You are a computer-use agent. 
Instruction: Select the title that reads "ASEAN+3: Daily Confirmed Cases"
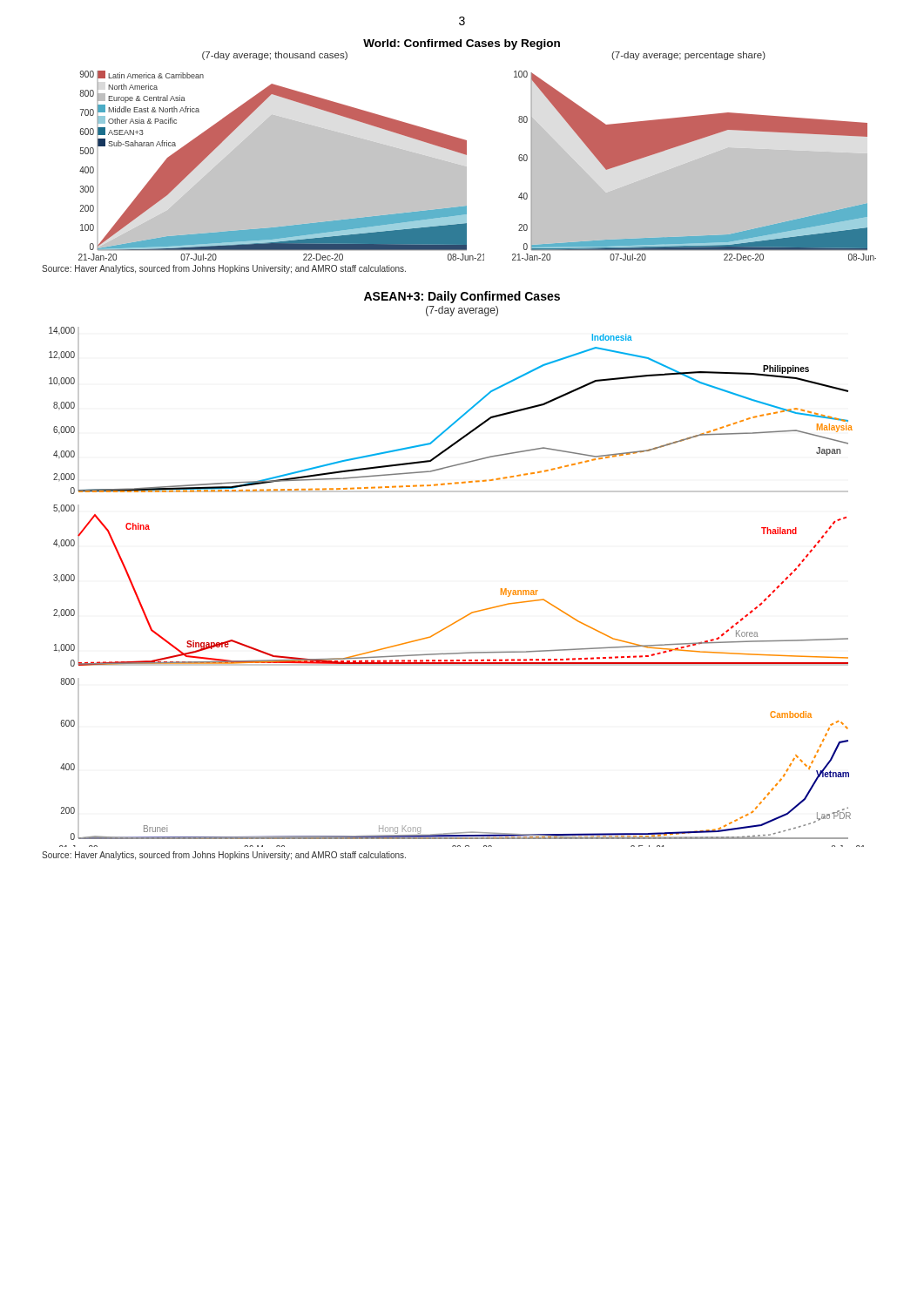click(462, 296)
